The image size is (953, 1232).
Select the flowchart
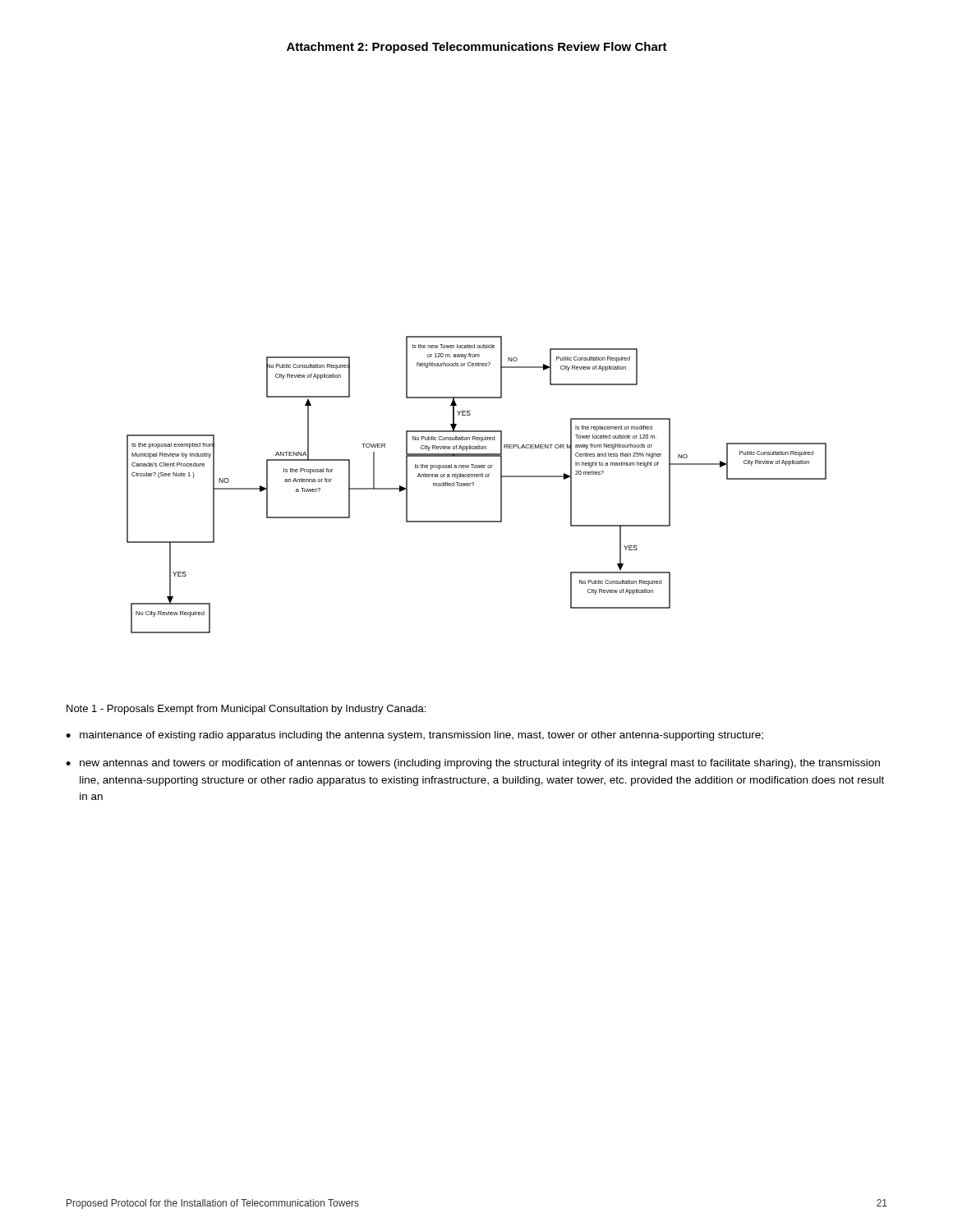click(476, 378)
